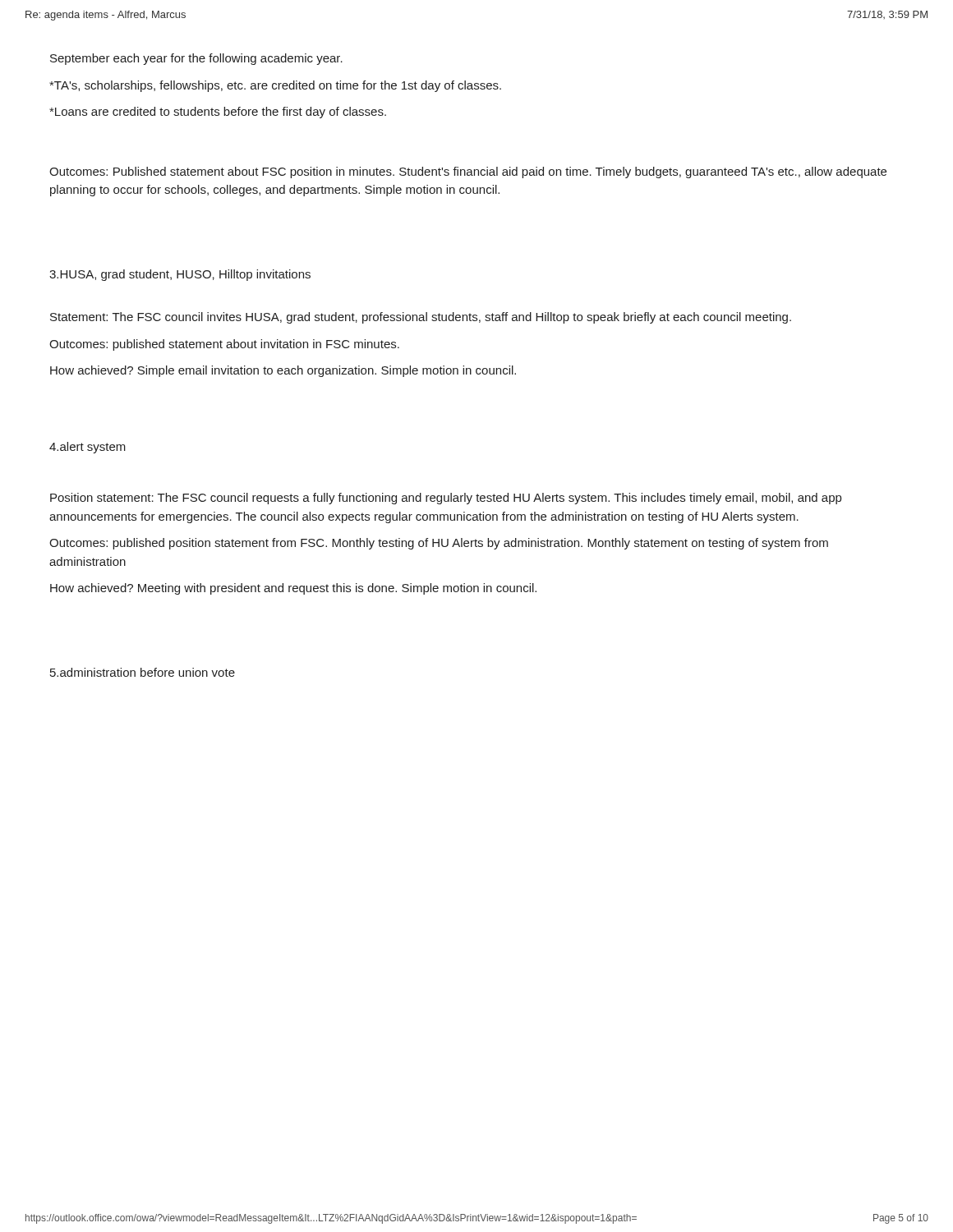Screen dimensions: 1232x953
Task: Where does it say "4.alert system"?
Action: [x=88, y=446]
